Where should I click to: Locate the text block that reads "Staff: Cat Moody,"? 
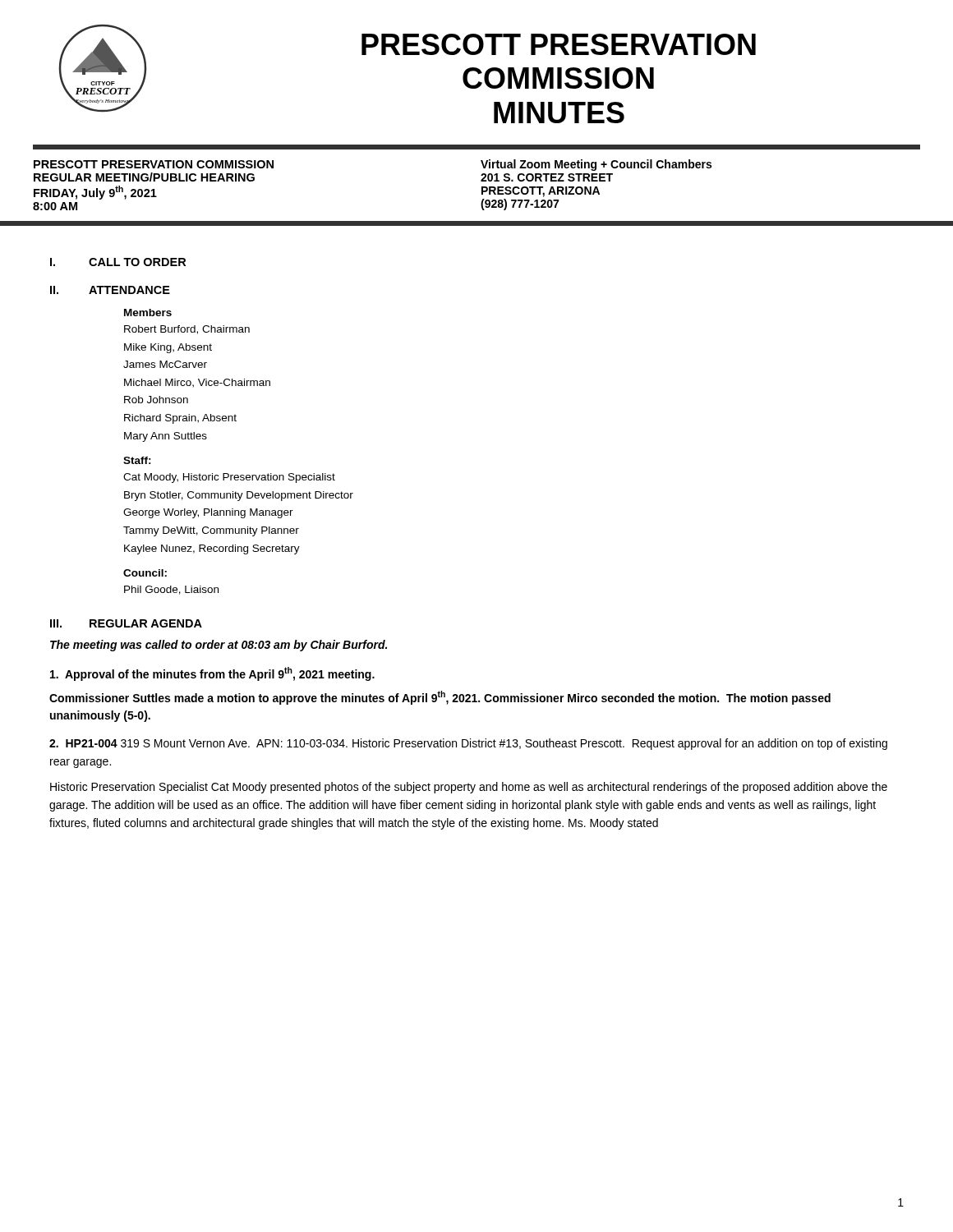(137, 460)
